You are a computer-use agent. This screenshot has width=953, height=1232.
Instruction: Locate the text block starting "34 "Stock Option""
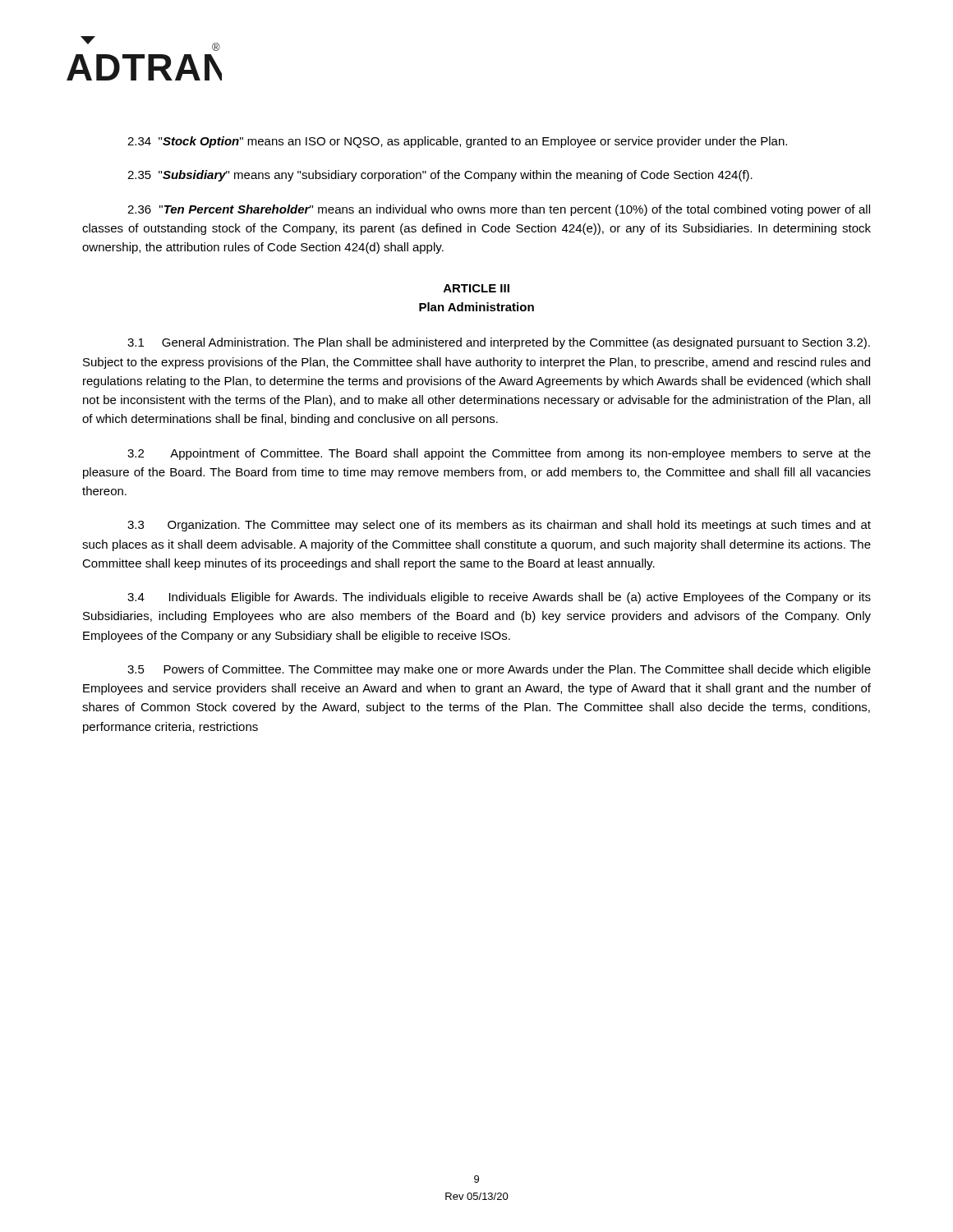click(476, 141)
